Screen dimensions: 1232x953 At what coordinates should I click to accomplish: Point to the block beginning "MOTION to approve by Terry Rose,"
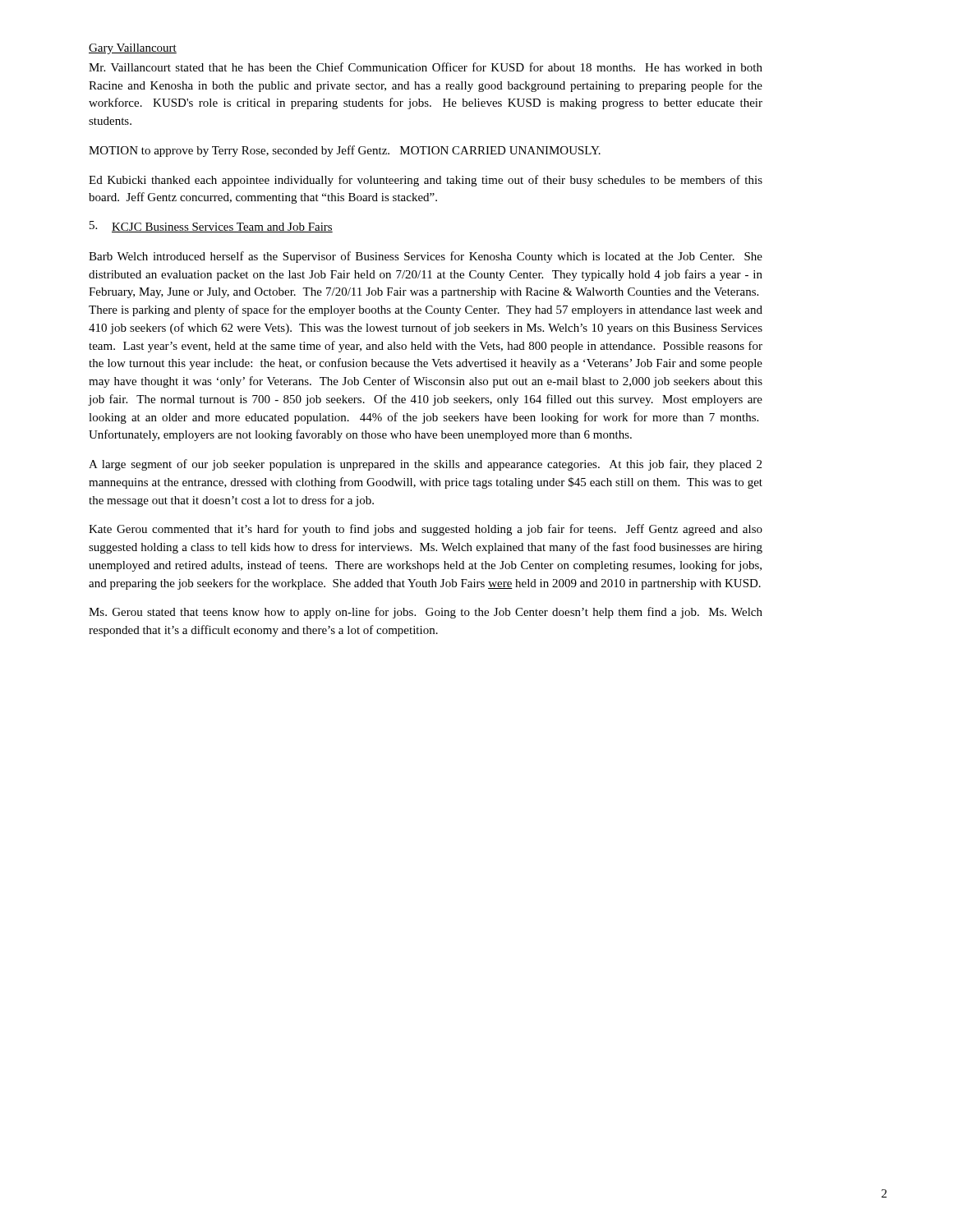click(345, 150)
